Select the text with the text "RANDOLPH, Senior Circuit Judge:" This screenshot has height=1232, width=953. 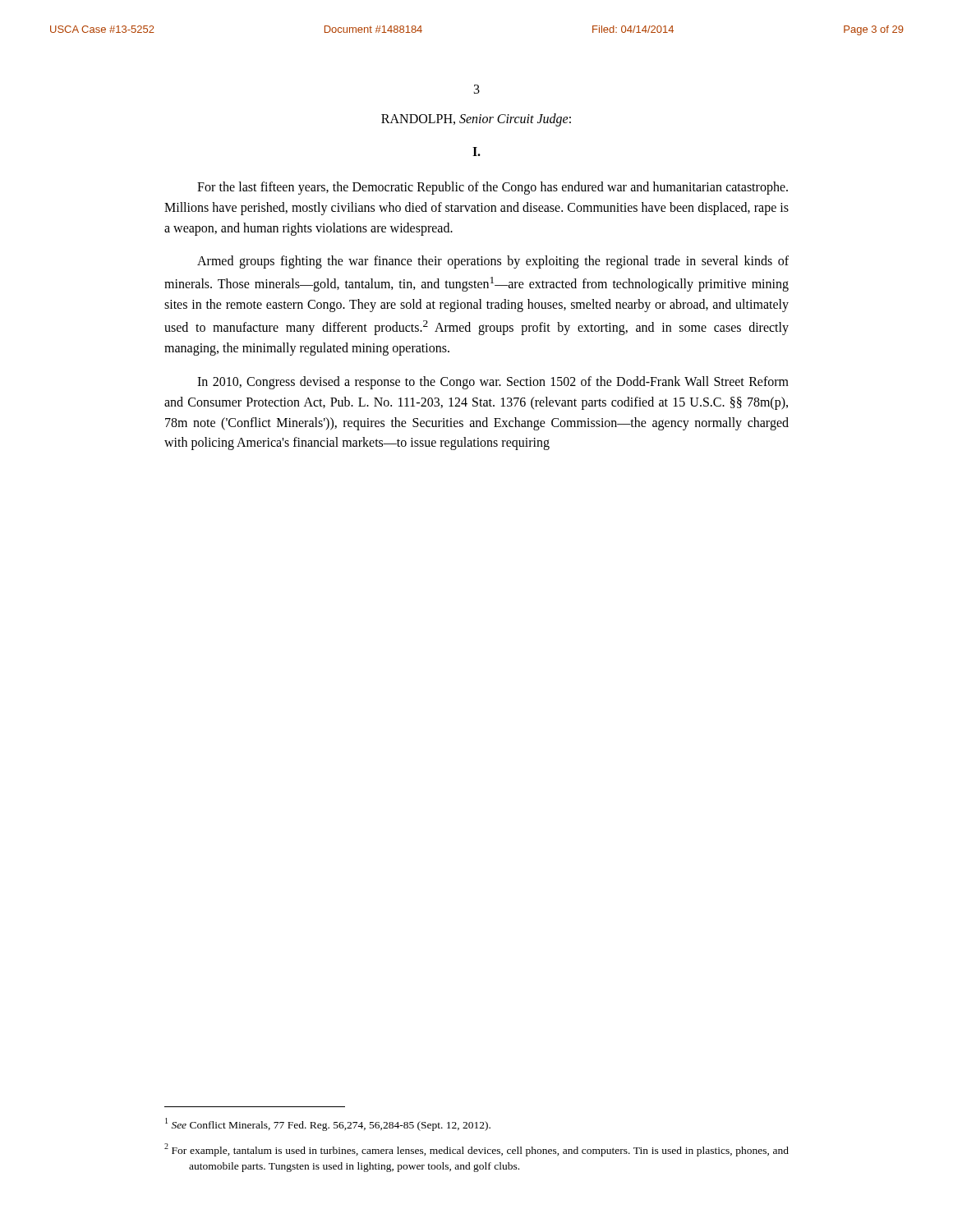pos(476,119)
